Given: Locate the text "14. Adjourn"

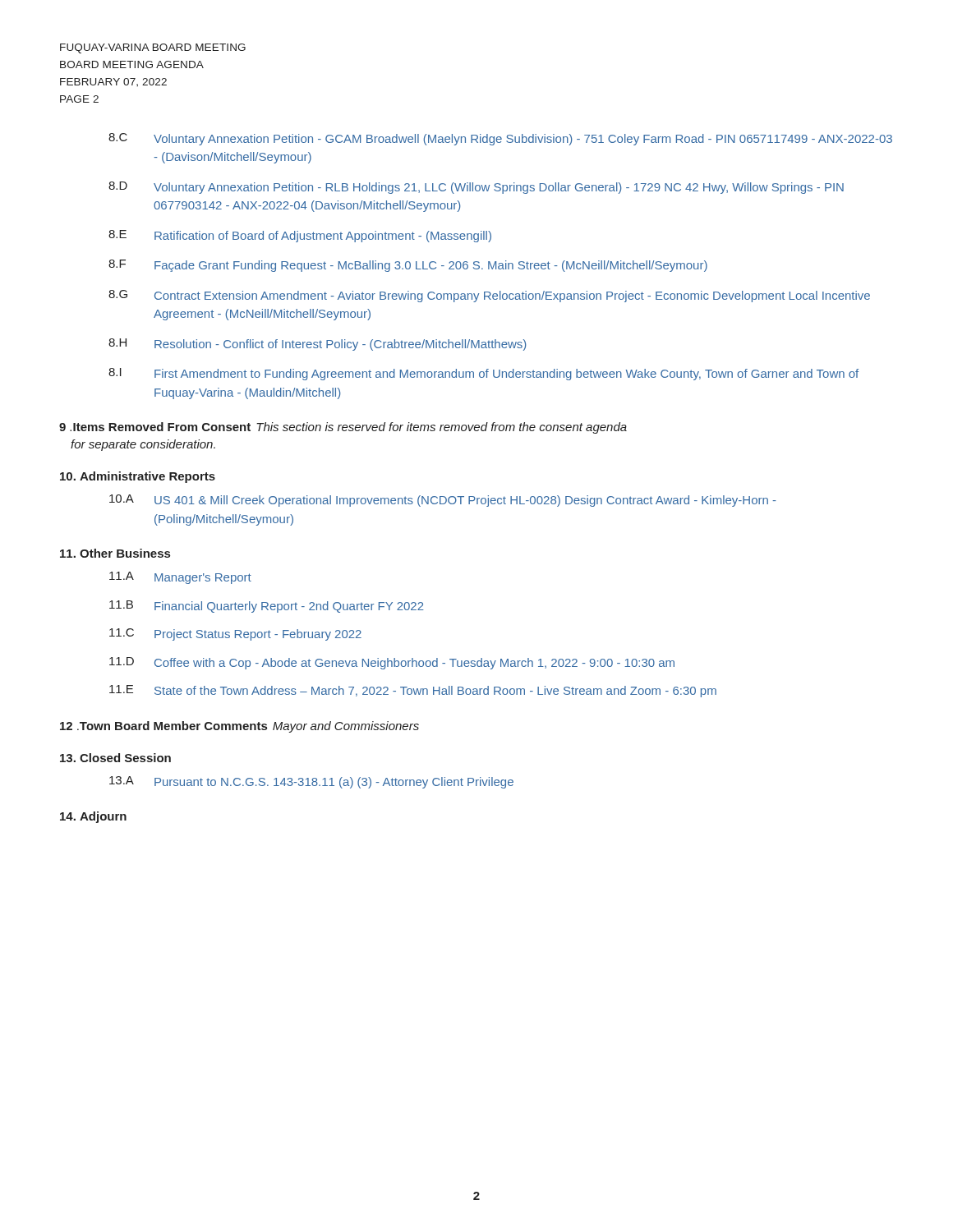Looking at the screenshot, I should 93,816.
